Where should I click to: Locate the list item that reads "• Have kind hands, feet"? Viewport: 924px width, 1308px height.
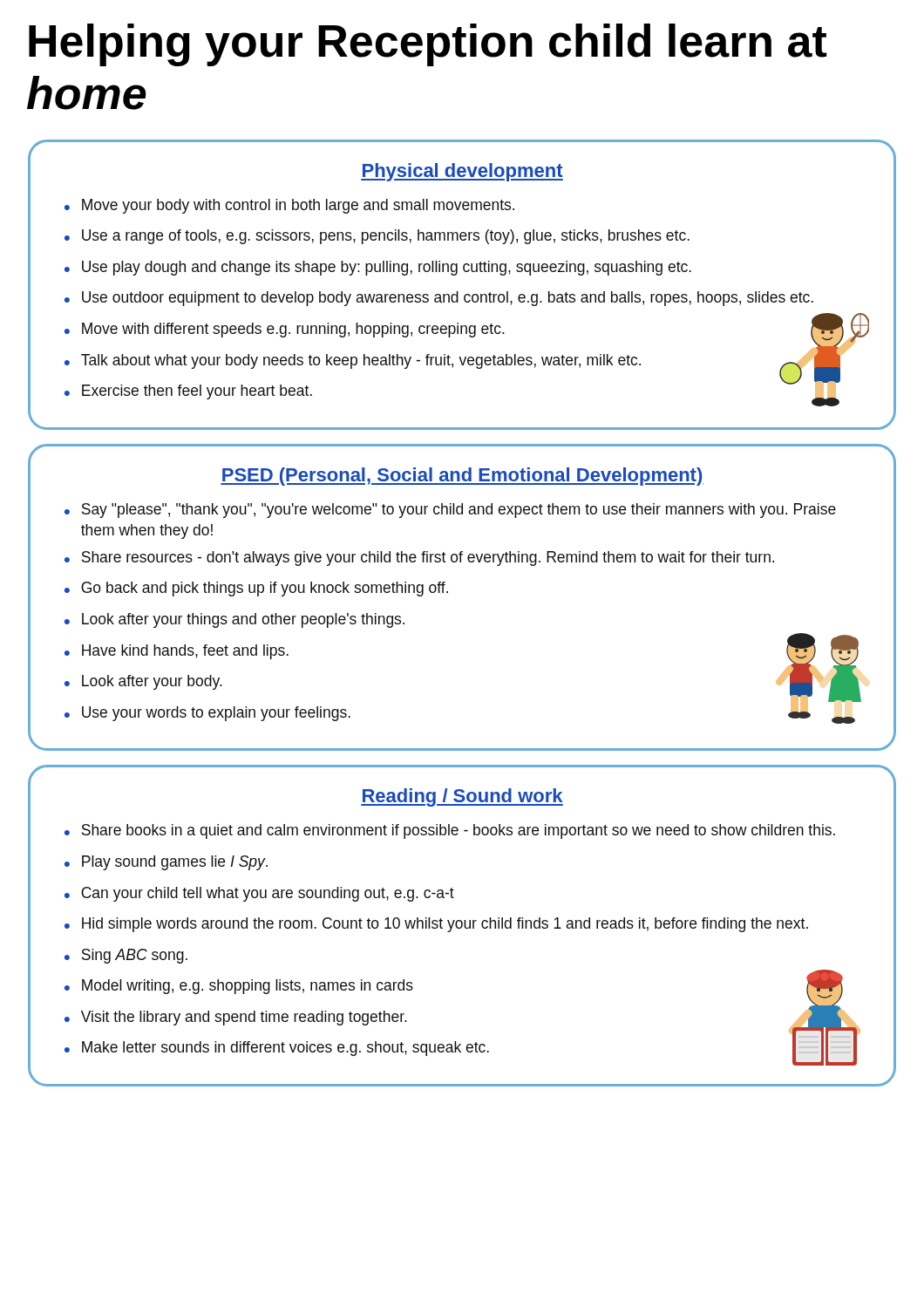click(182, 654)
